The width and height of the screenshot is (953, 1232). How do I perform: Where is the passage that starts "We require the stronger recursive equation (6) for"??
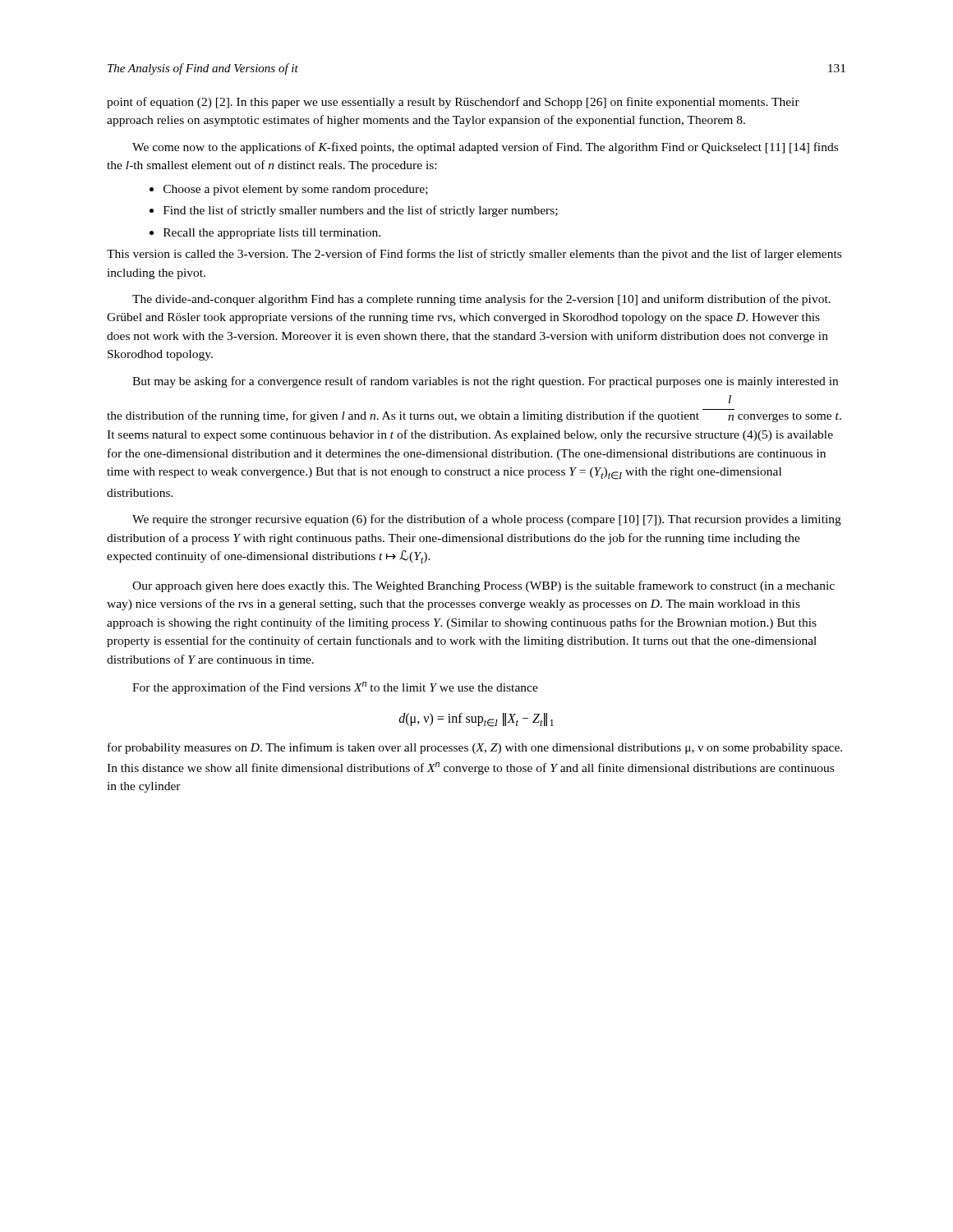pos(474,539)
